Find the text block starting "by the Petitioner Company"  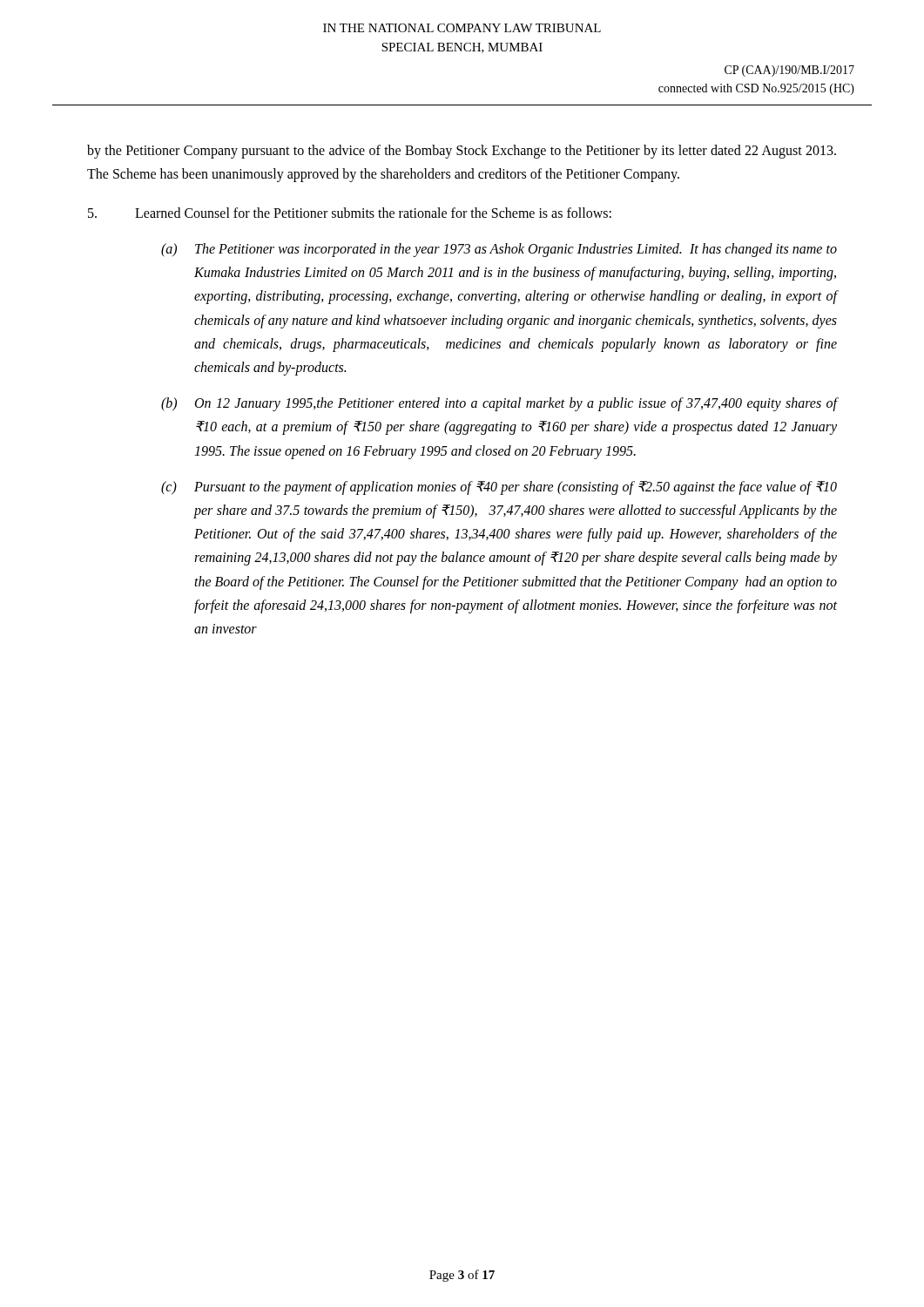tap(462, 162)
